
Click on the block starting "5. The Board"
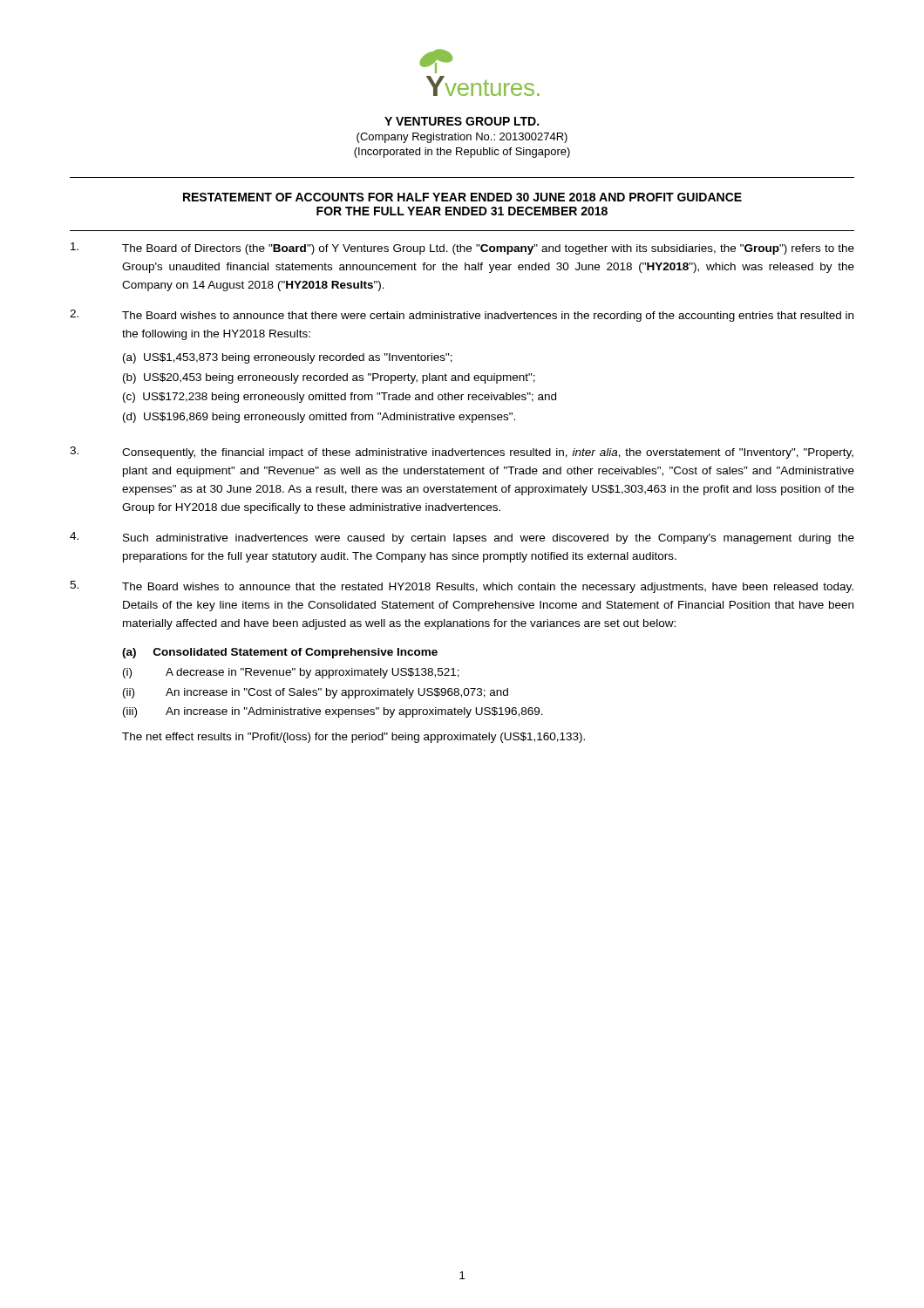pos(462,605)
